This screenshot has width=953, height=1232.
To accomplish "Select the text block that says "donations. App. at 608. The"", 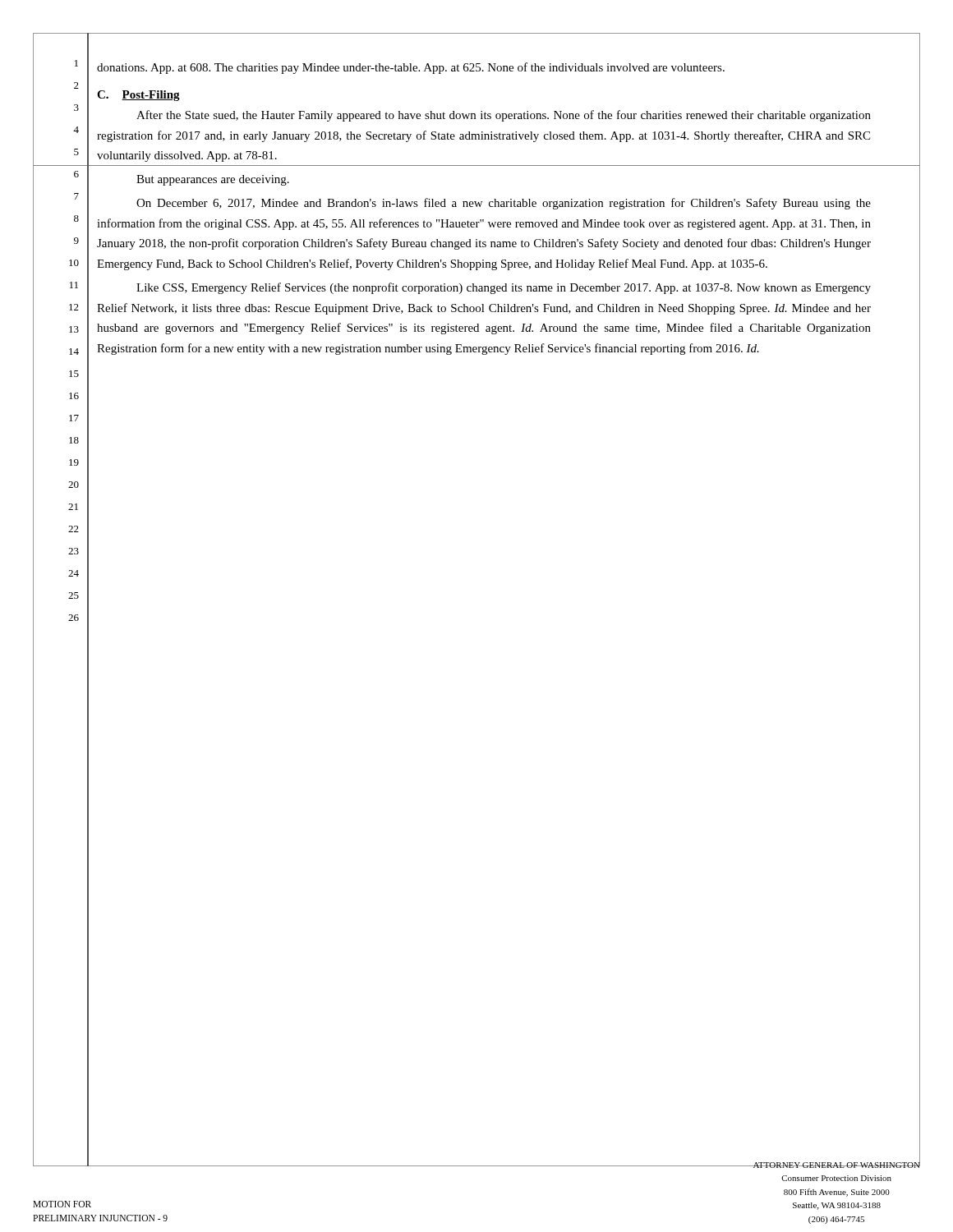I will point(484,68).
